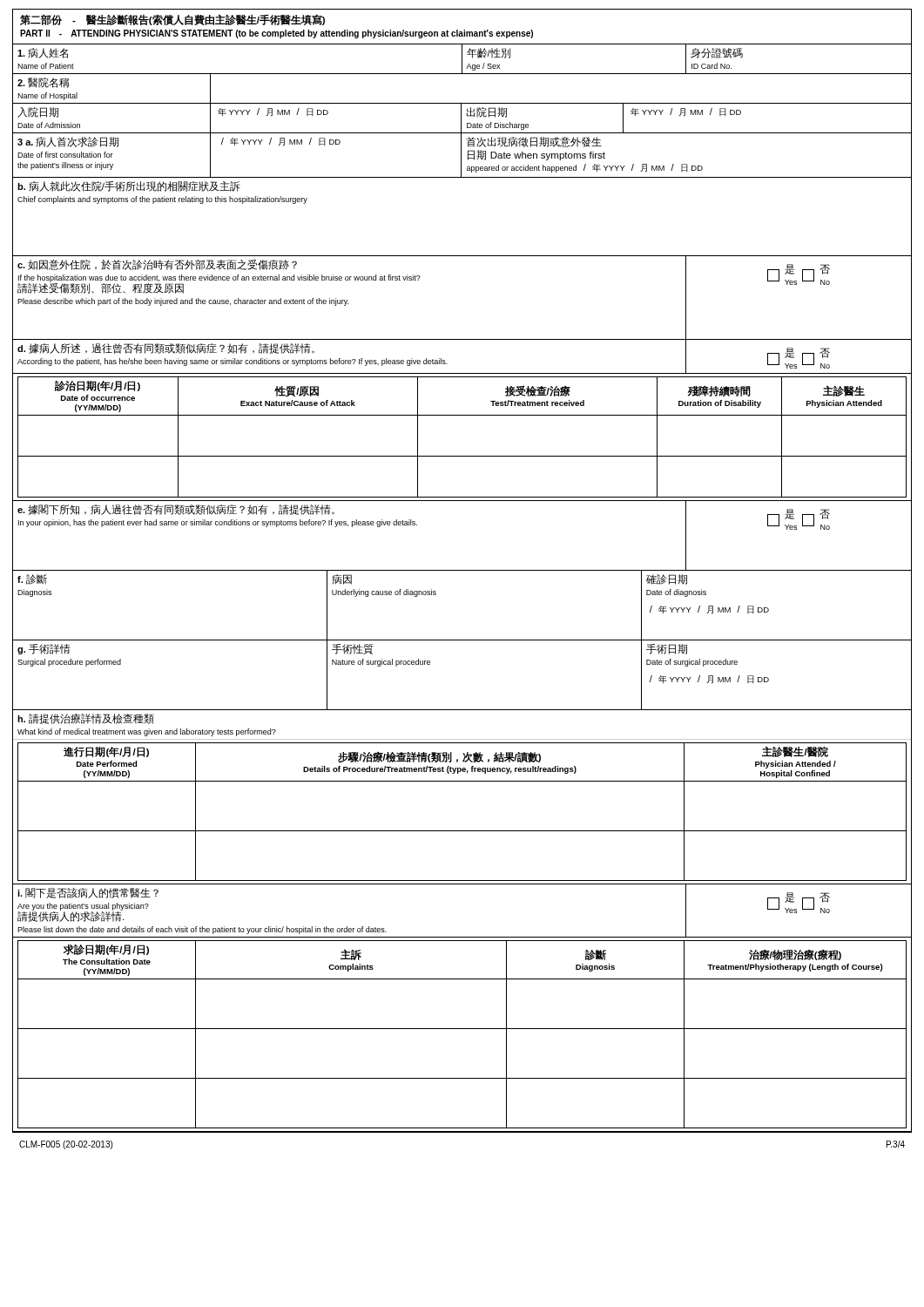Viewport: 924px width, 1307px height.
Task: Select the table that reads "3 a. 病人首次求診日期"
Action: (462, 156)
